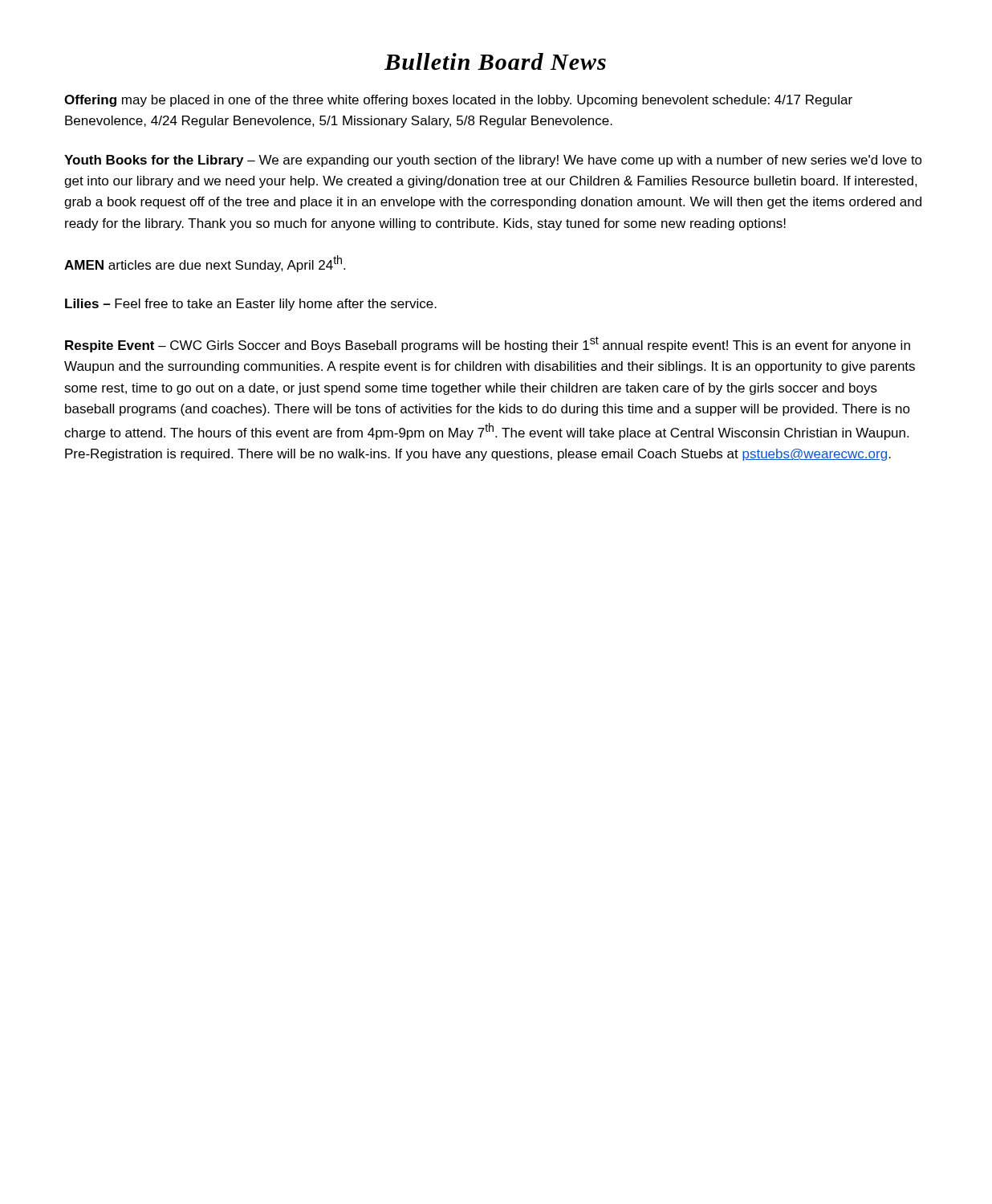
Task: Locate the block starting "Lilies – Feel free to"
Action: pos(251,304)
